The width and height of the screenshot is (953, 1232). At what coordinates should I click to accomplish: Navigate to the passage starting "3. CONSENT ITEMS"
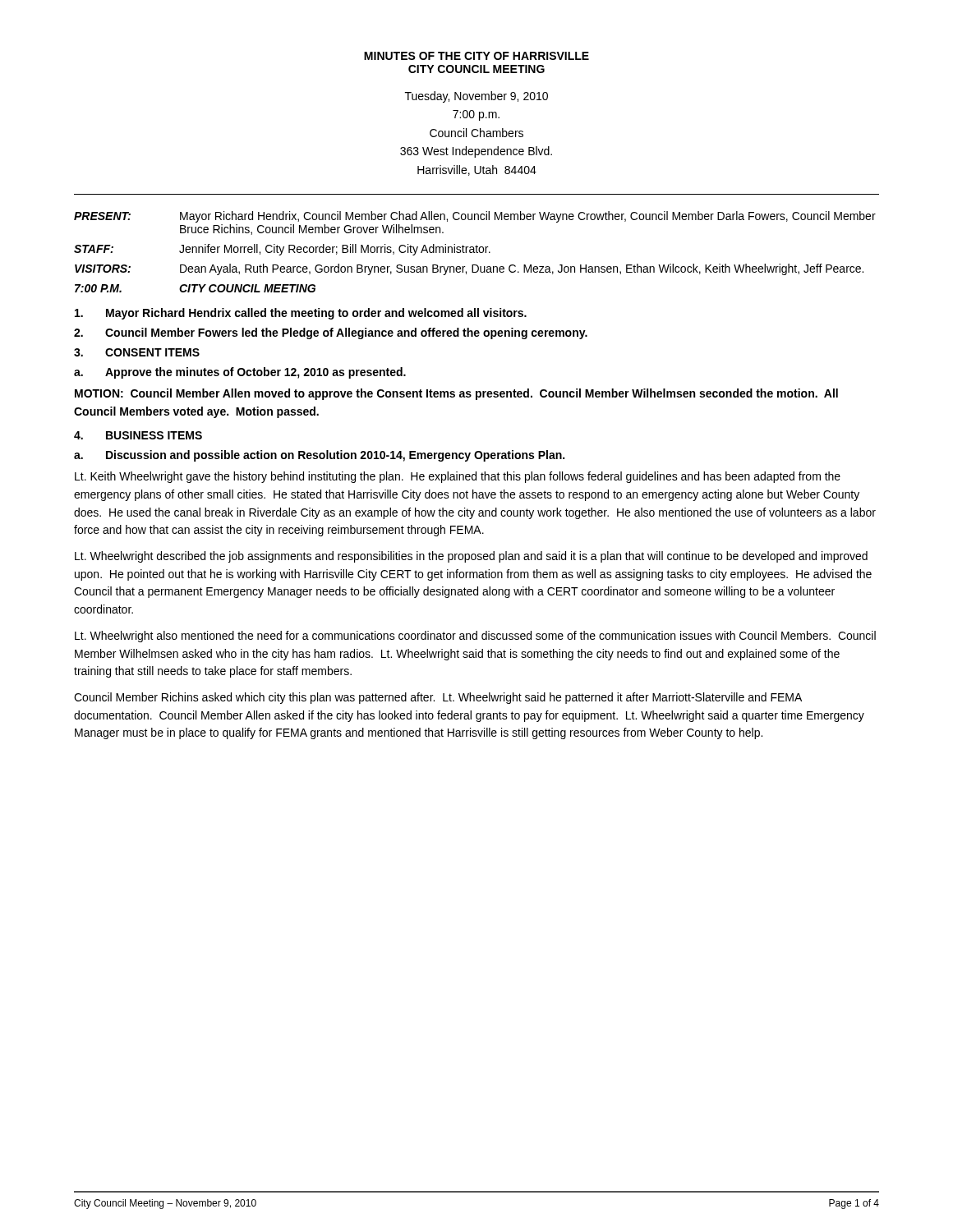[137, 352]
